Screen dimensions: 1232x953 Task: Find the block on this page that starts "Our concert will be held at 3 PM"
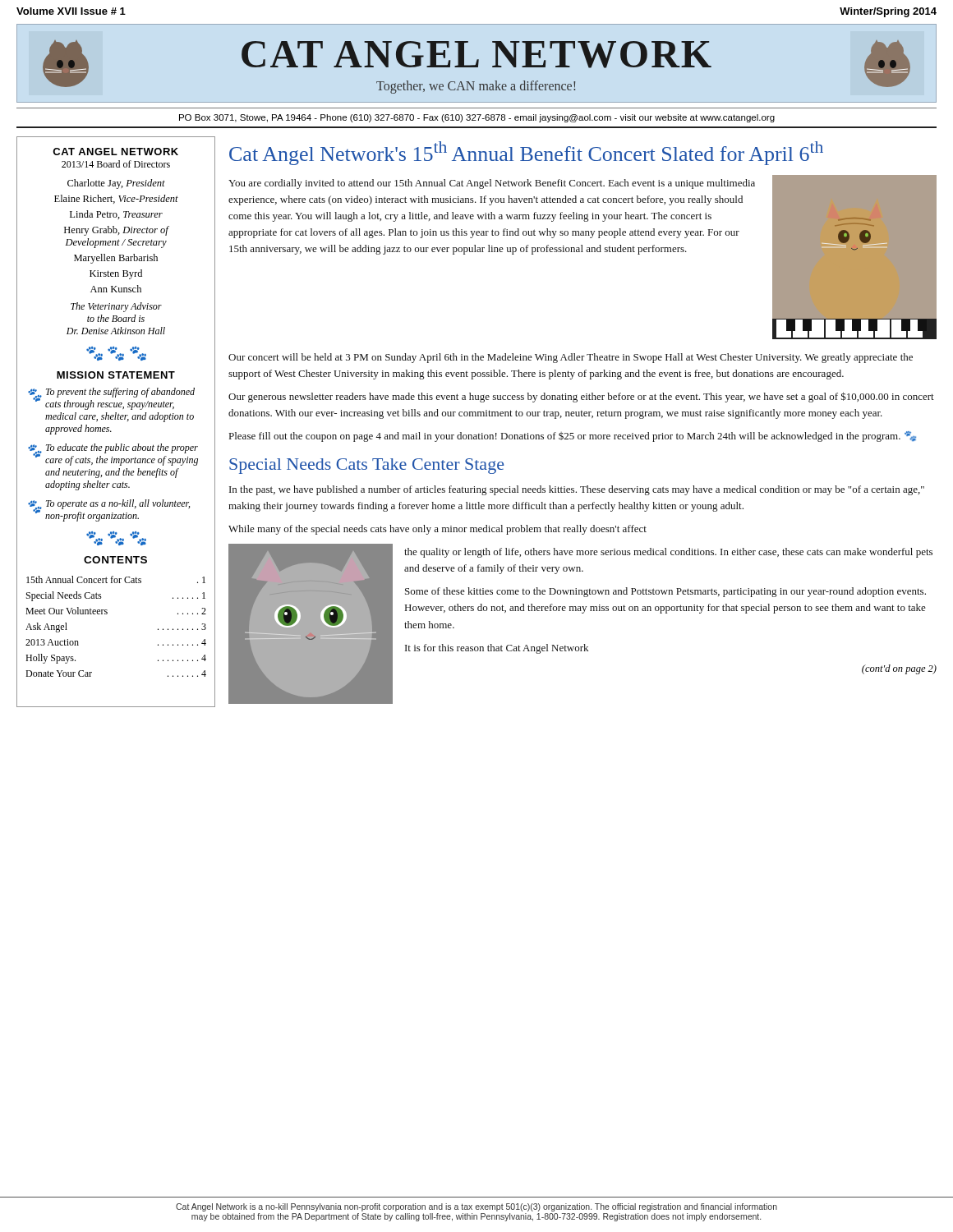click(583, 365)
